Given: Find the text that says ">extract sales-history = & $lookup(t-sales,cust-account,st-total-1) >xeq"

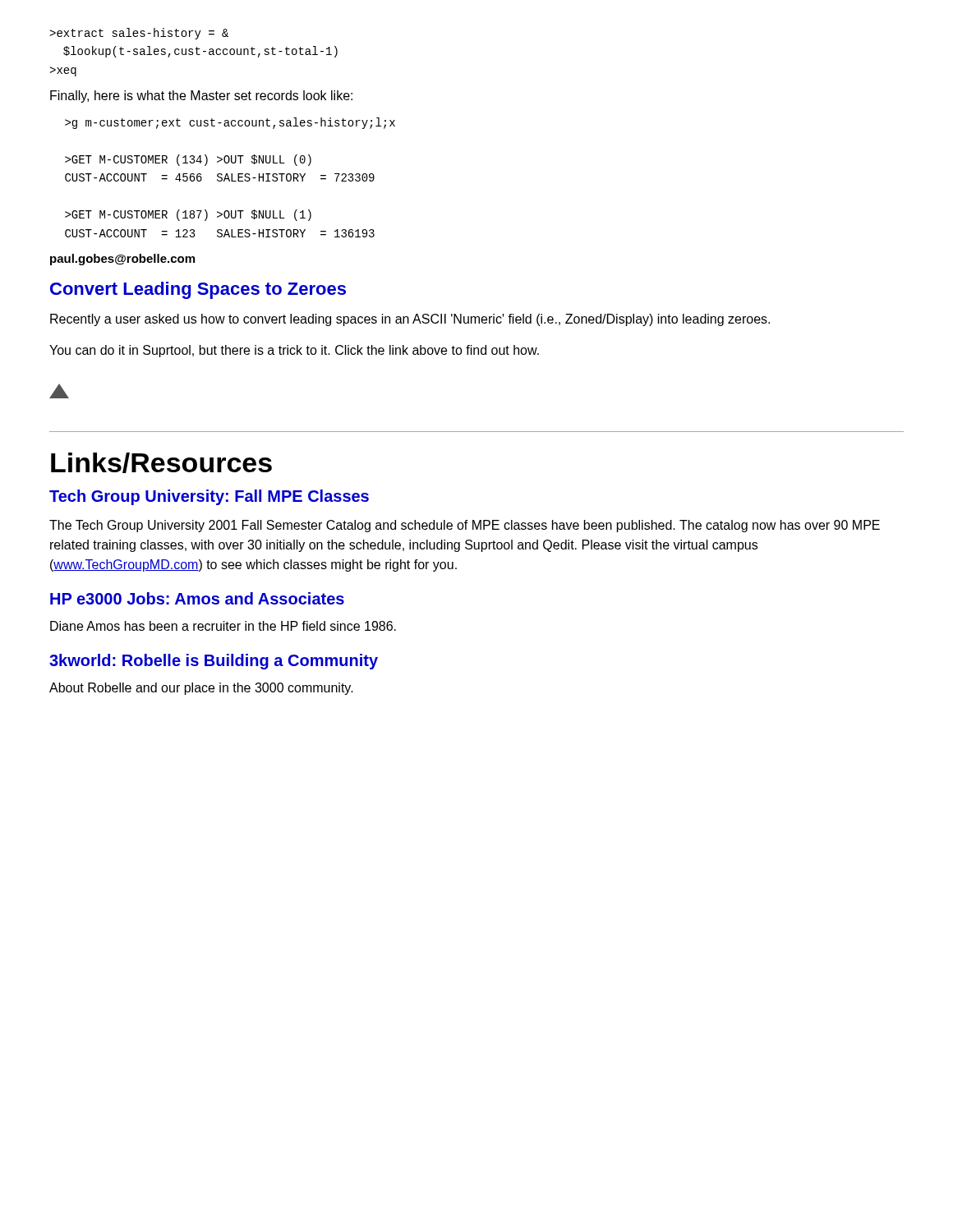Looking at the screenshot, I should click(139, 34).
